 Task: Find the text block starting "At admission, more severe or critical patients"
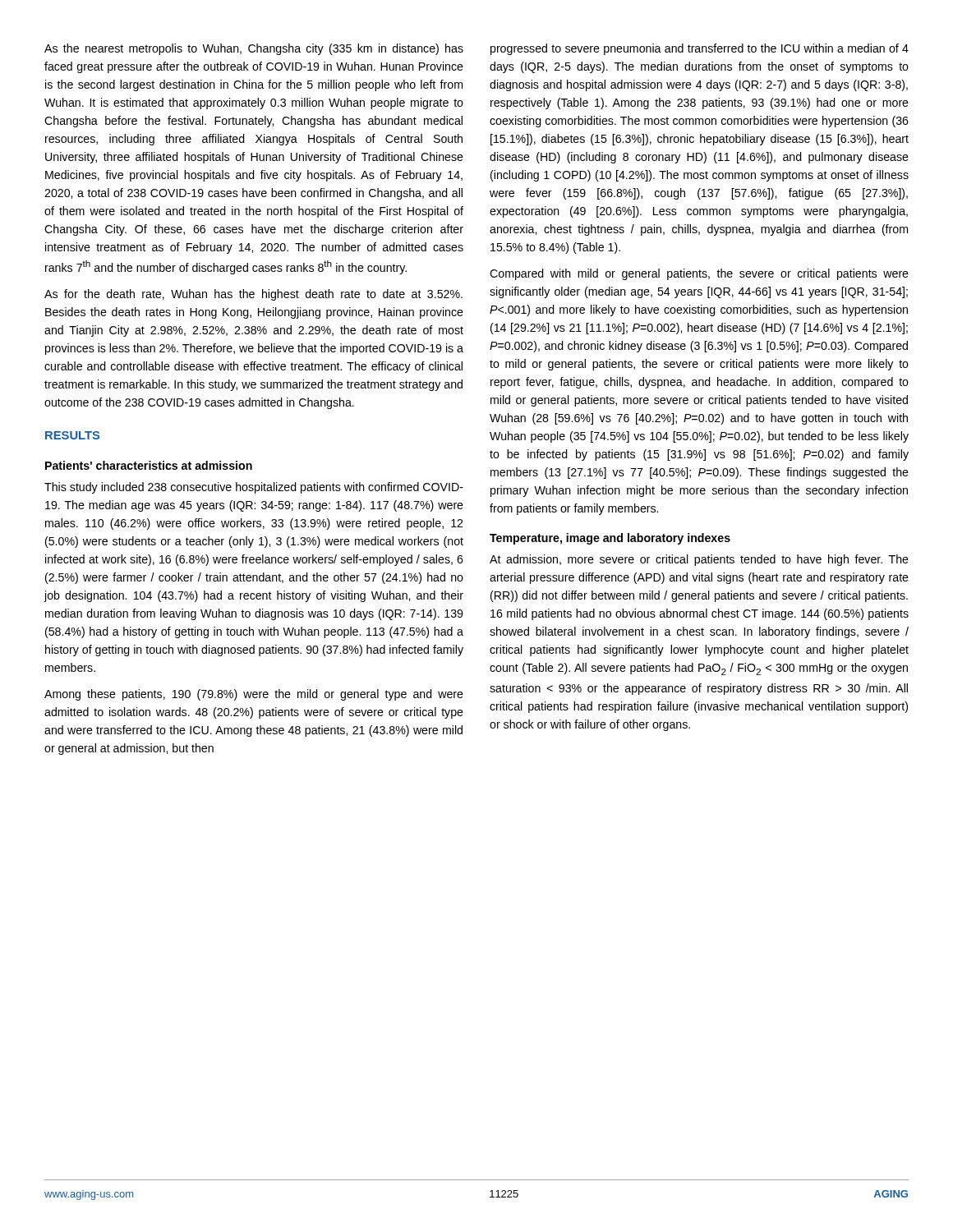[699, 642]
